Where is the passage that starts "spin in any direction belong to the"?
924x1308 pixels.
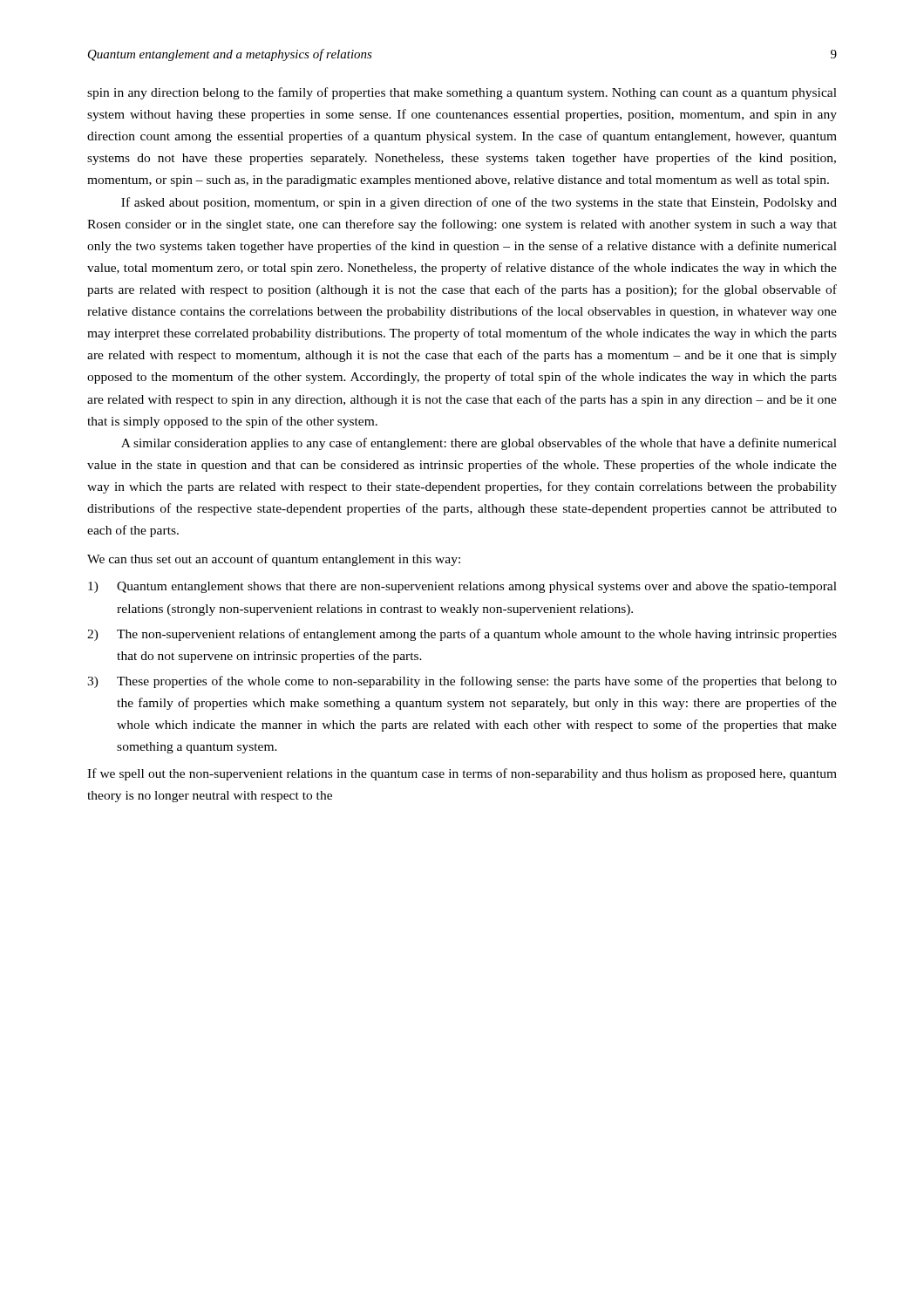tap(462, 136)
